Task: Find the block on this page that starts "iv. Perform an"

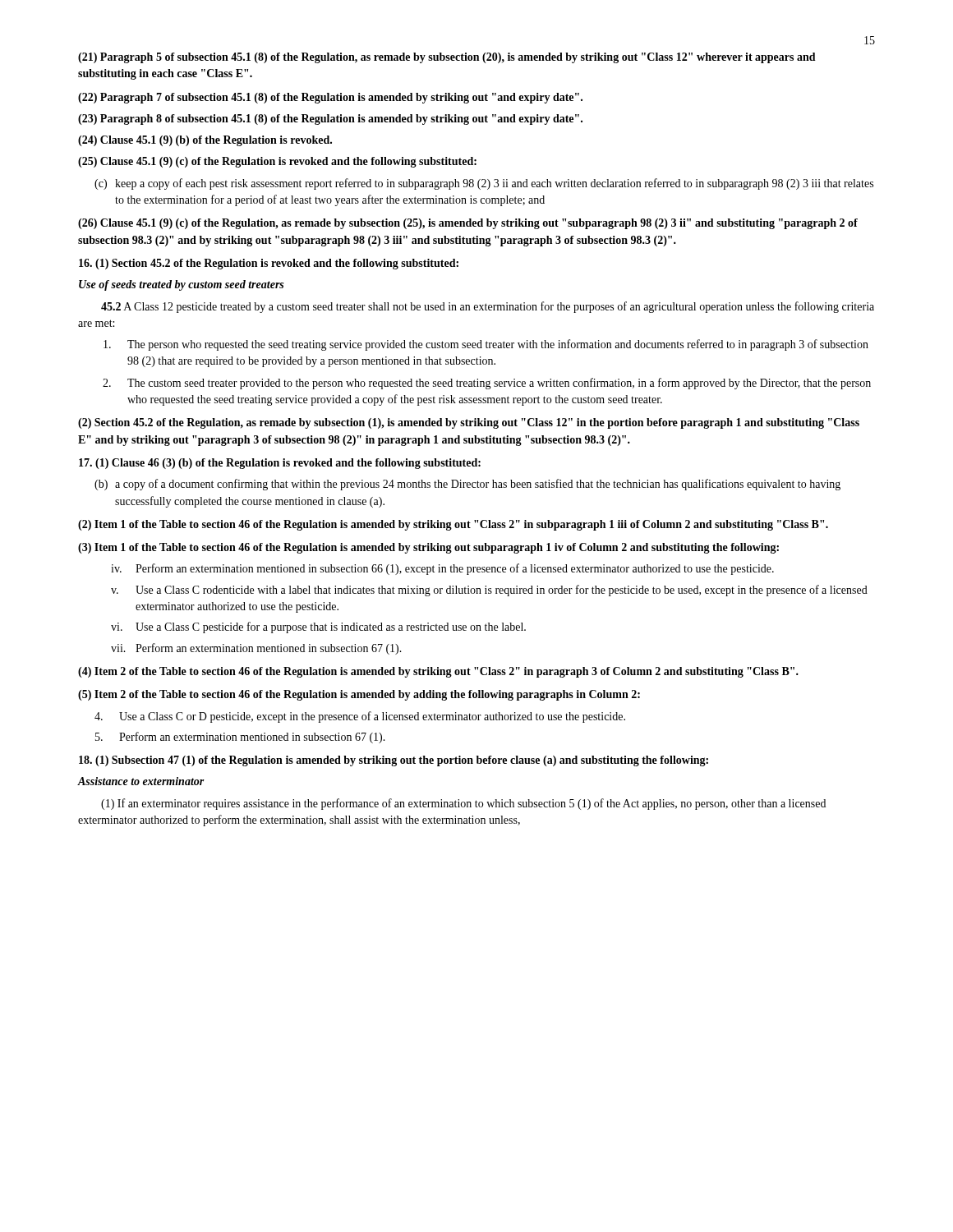Action: (x=476, y=570)
